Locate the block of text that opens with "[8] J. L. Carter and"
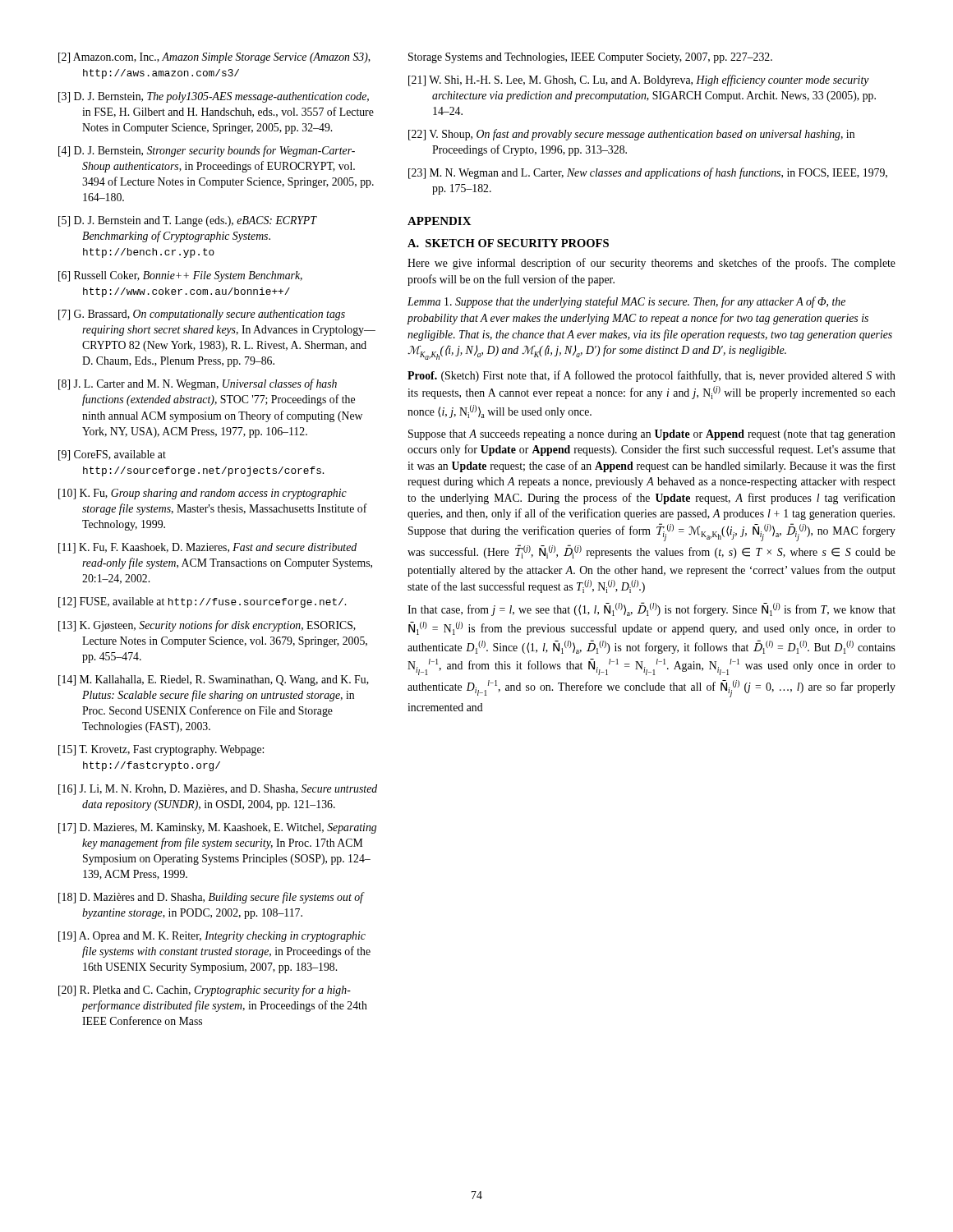 coord(210,408)
